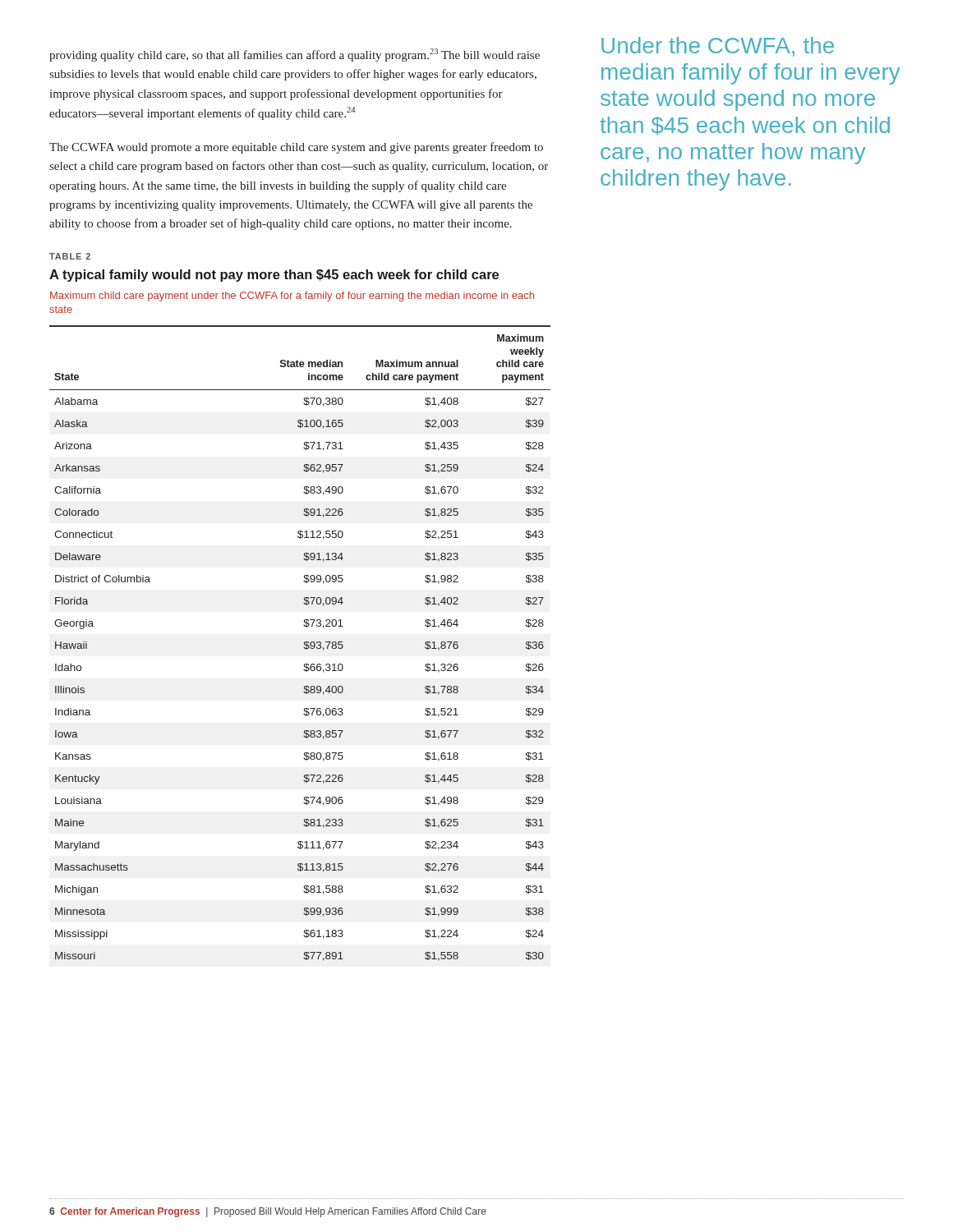The height and width of the screenshot is (1232, 953).
Task: Select the text block containing "The CCWFA would promote a more equitable"
Action: [x=300, y=186]
